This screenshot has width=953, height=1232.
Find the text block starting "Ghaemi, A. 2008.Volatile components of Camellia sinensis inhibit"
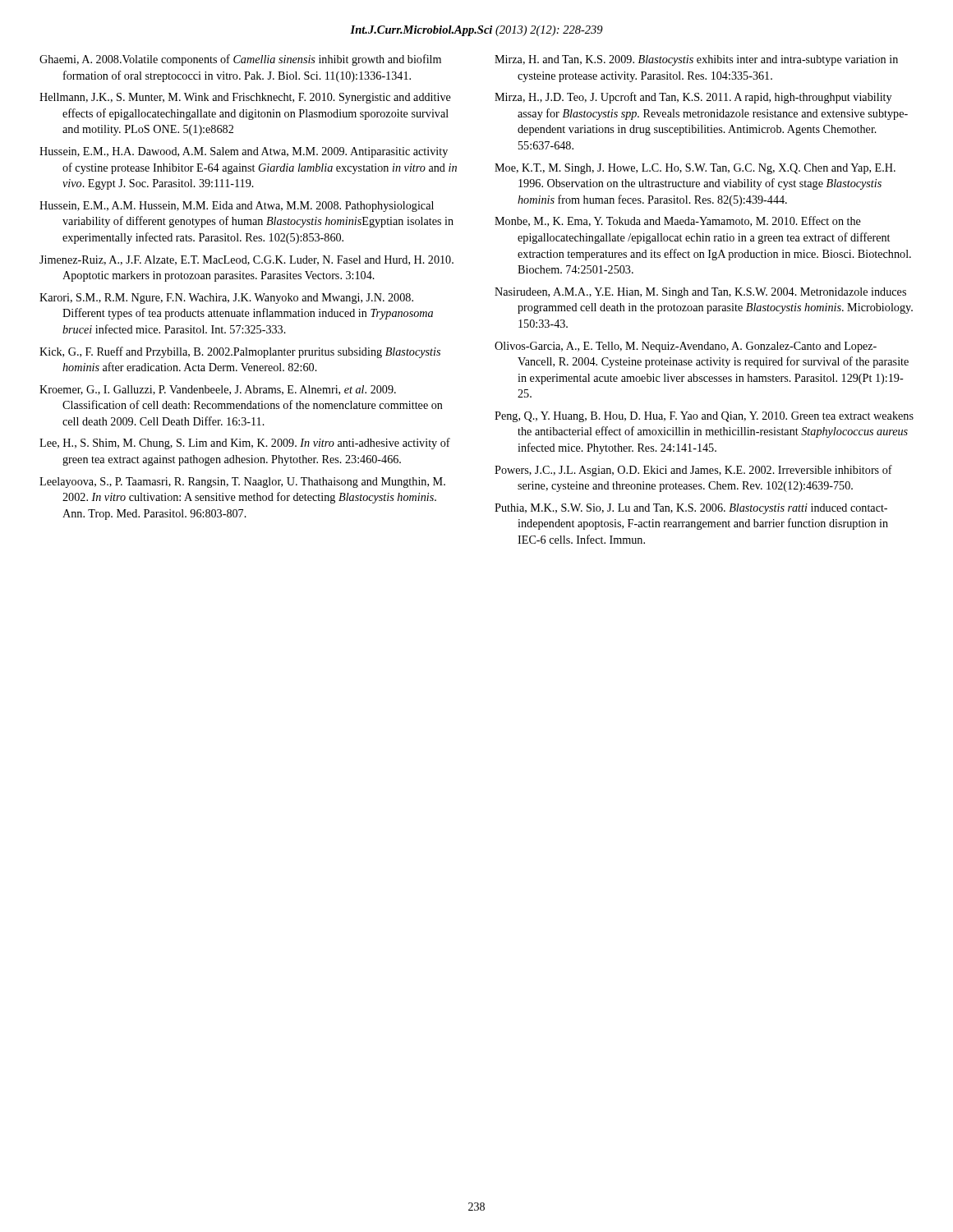[241, 67]
